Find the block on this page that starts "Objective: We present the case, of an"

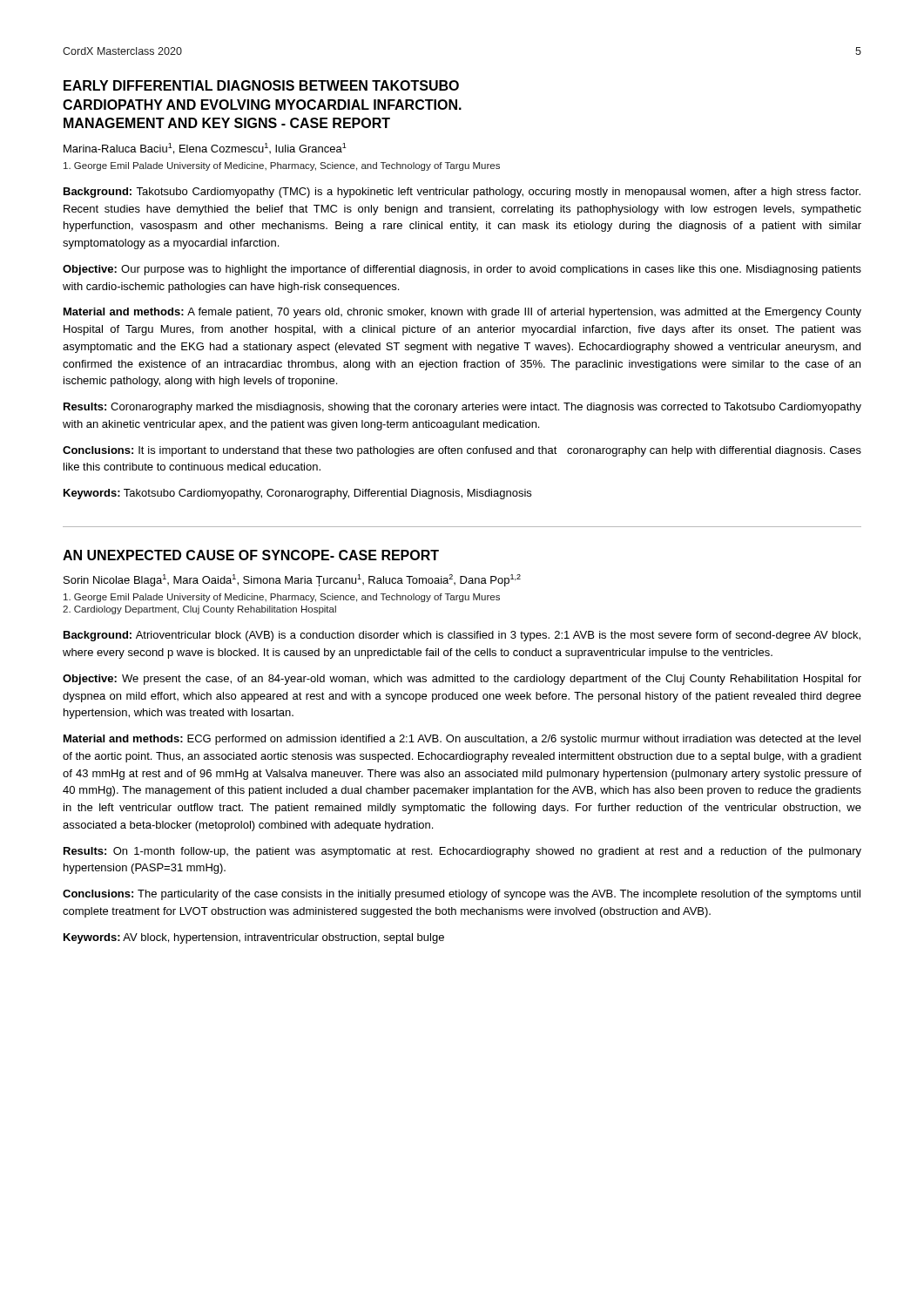tap(462, 695)
